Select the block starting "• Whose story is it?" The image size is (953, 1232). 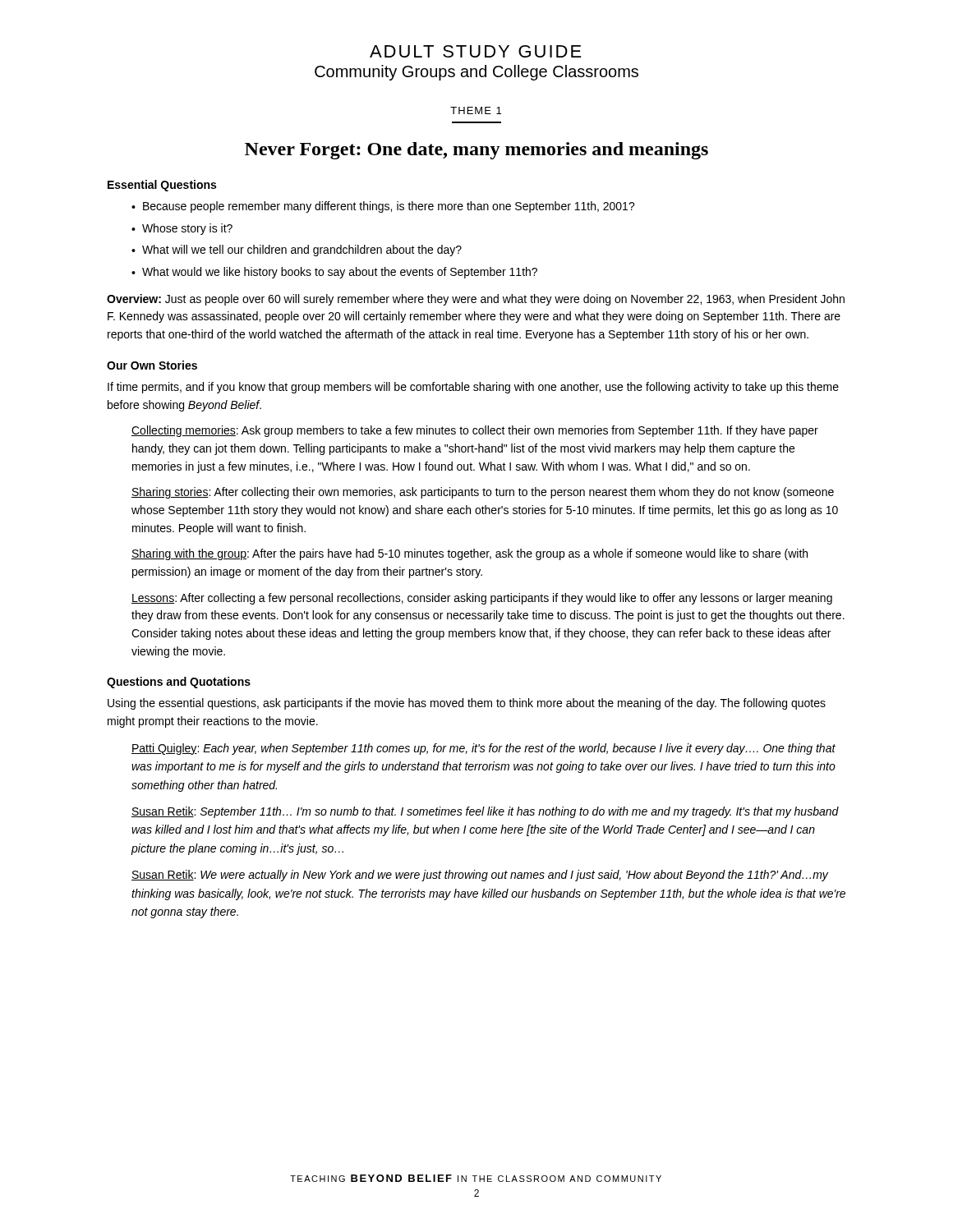(182, 229)
